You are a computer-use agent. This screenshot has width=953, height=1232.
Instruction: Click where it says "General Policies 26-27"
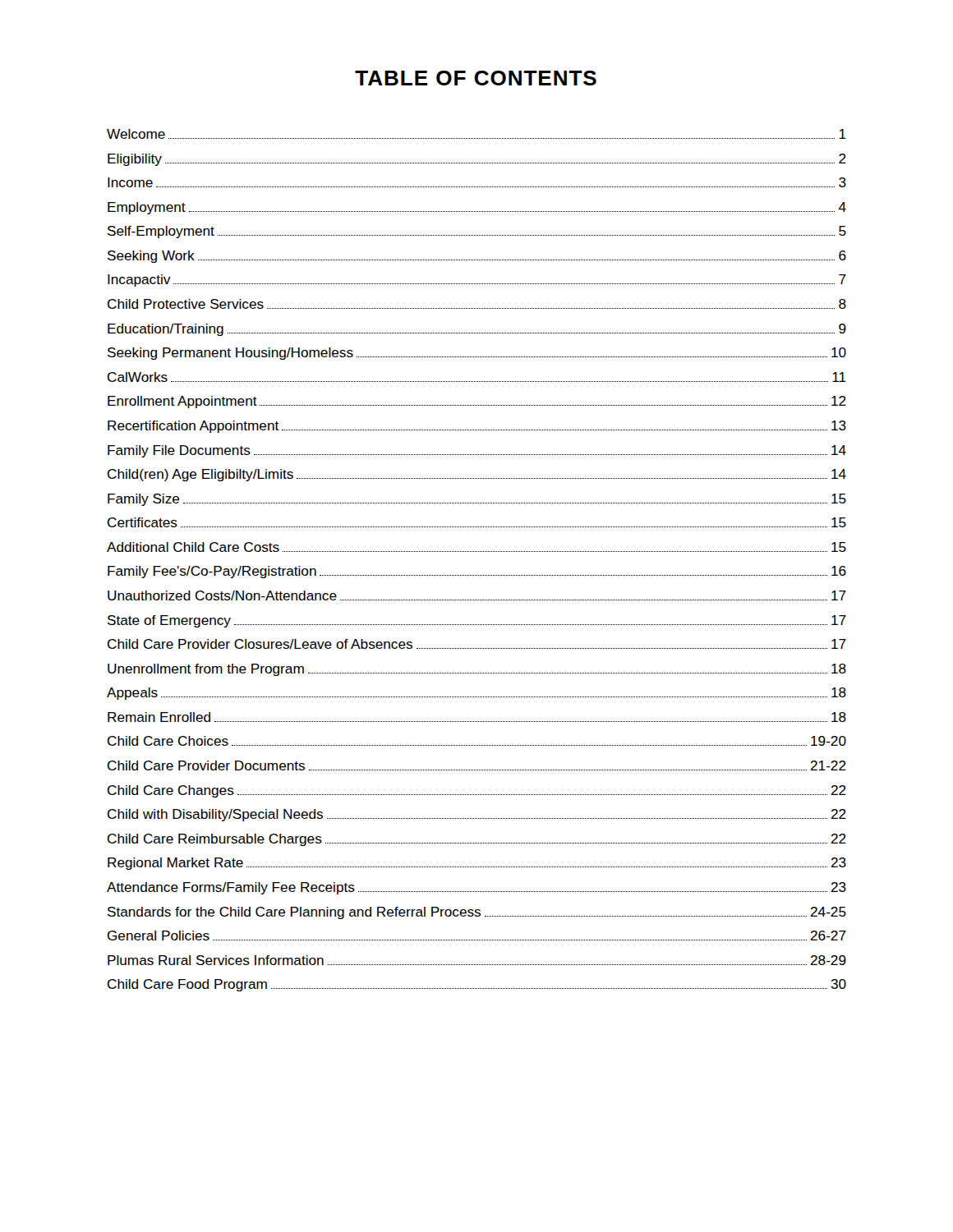476,936
